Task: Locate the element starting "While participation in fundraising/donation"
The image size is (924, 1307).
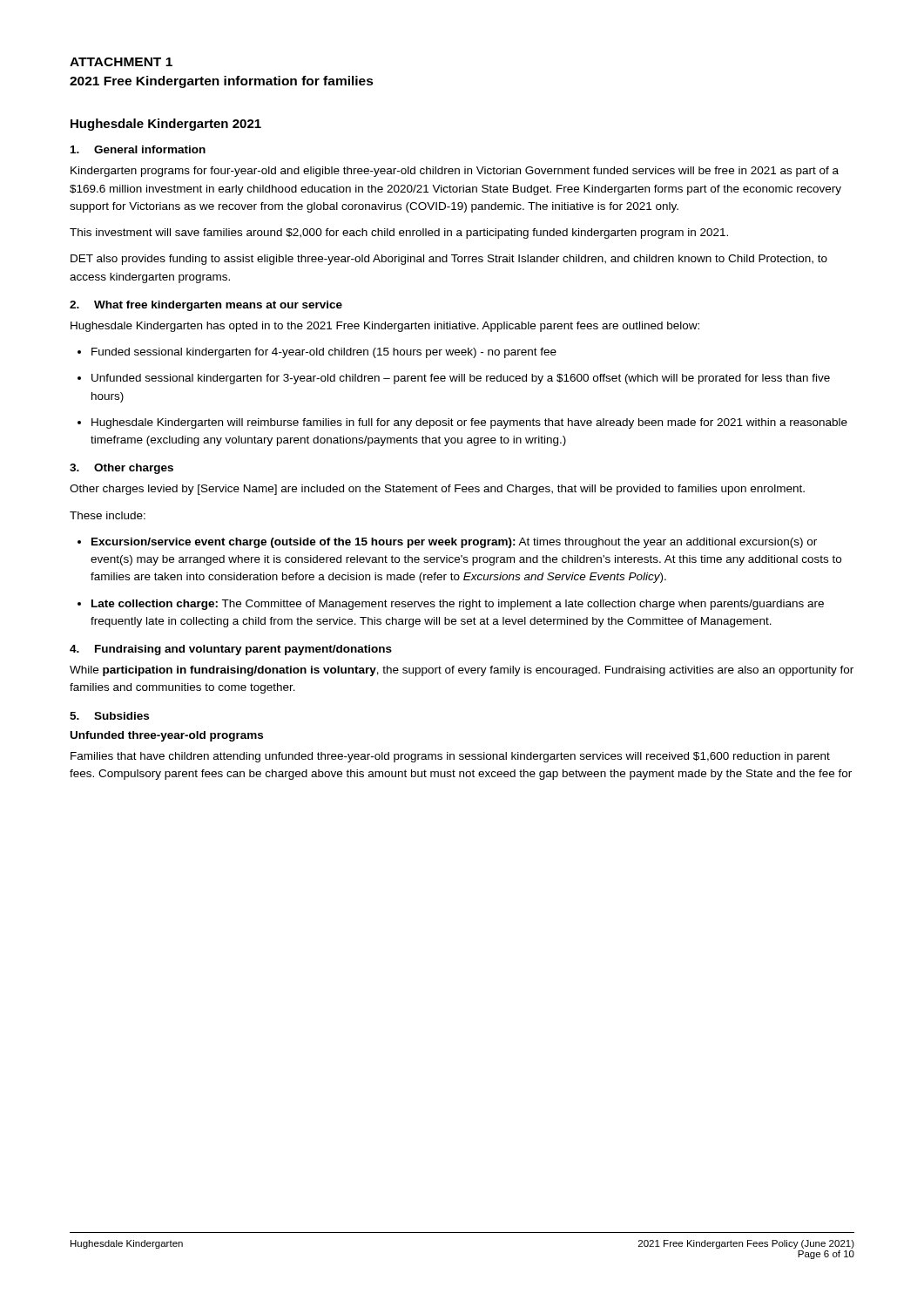Action: [x=462, y=679]
